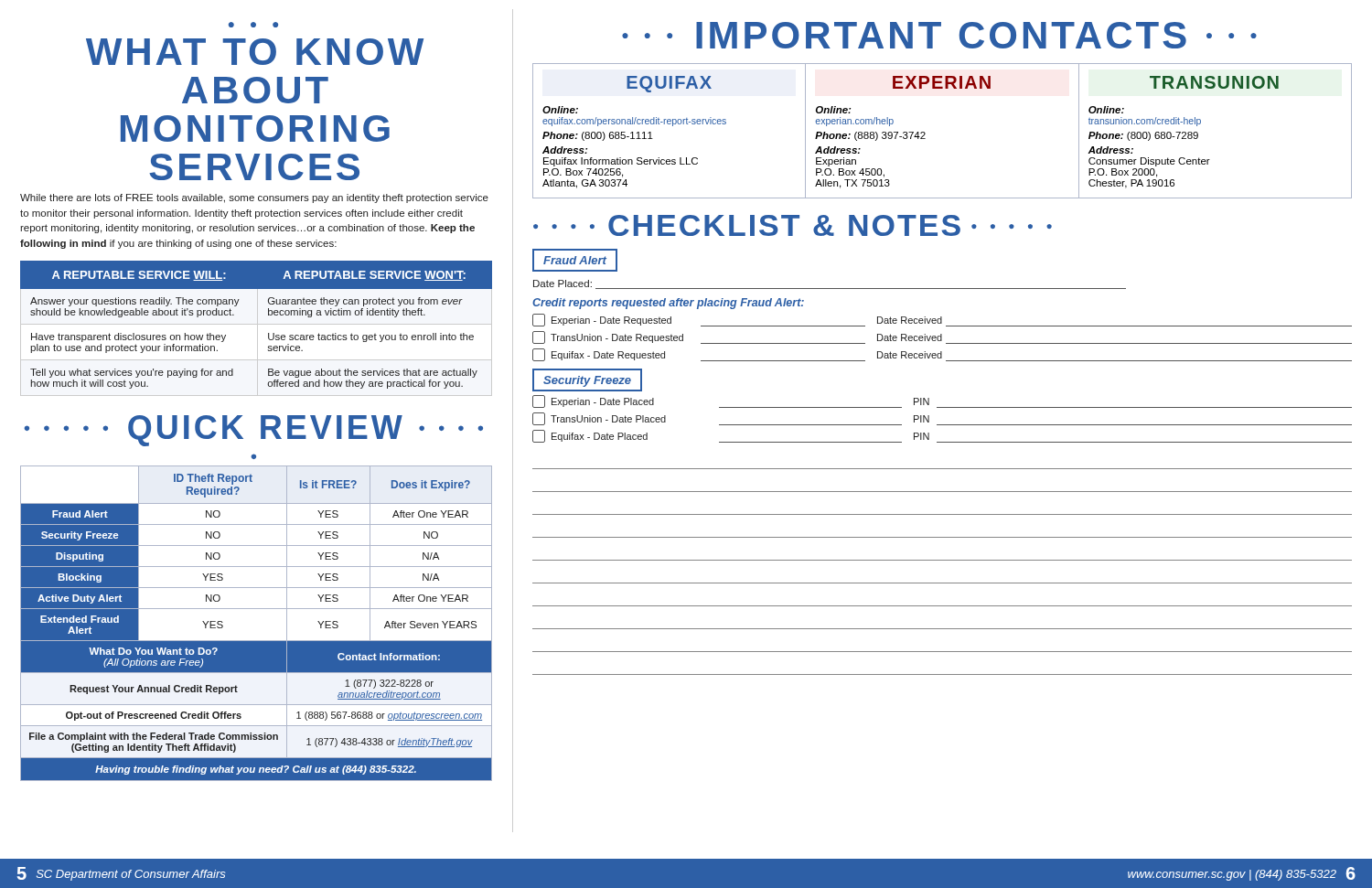The width and height of the screenshot is (1372, 888).
Task: Click on the list item that says "TransUnion - Date Placed"
Action: [942, 419]
